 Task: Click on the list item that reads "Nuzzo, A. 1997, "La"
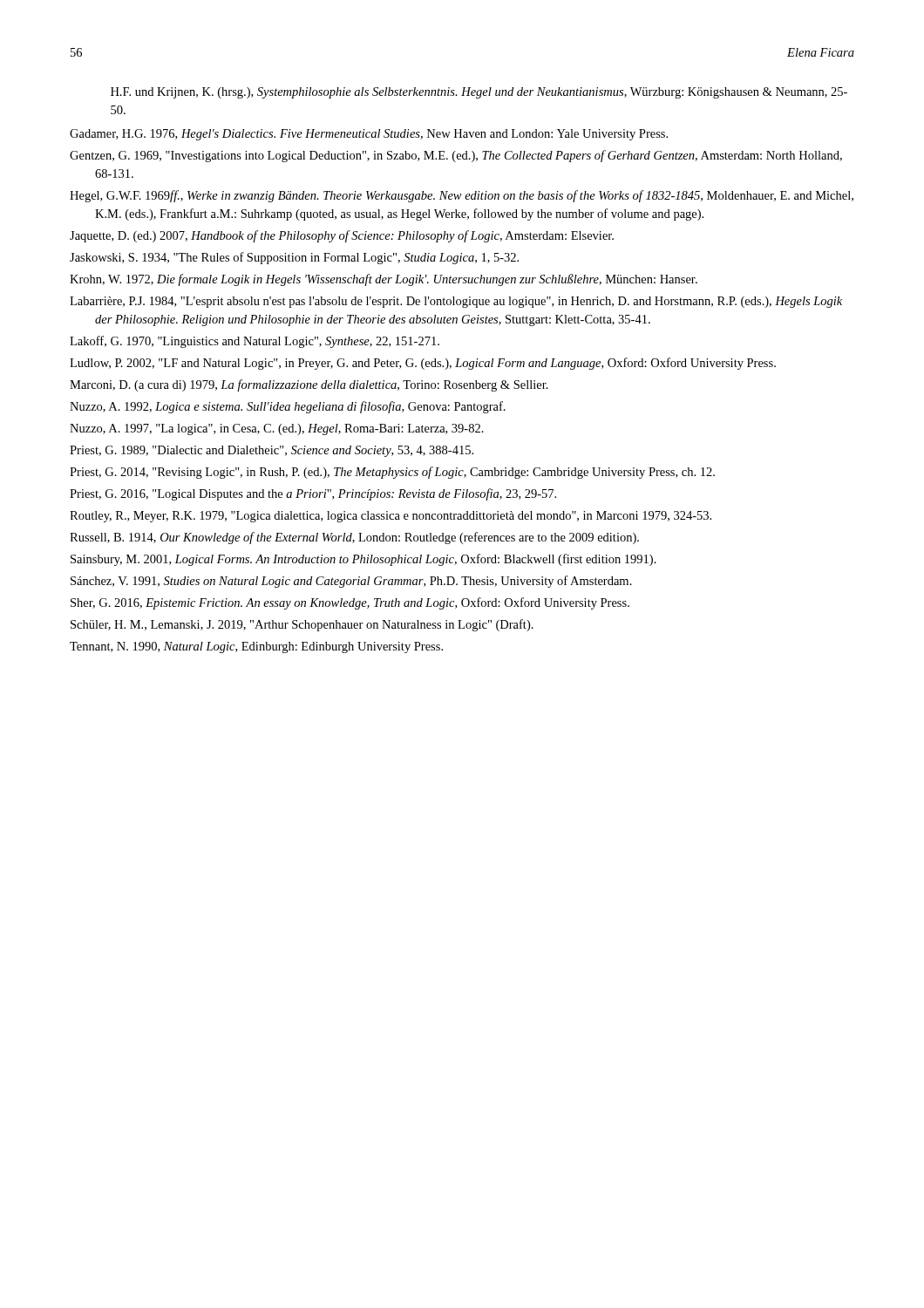click(277, 428)
